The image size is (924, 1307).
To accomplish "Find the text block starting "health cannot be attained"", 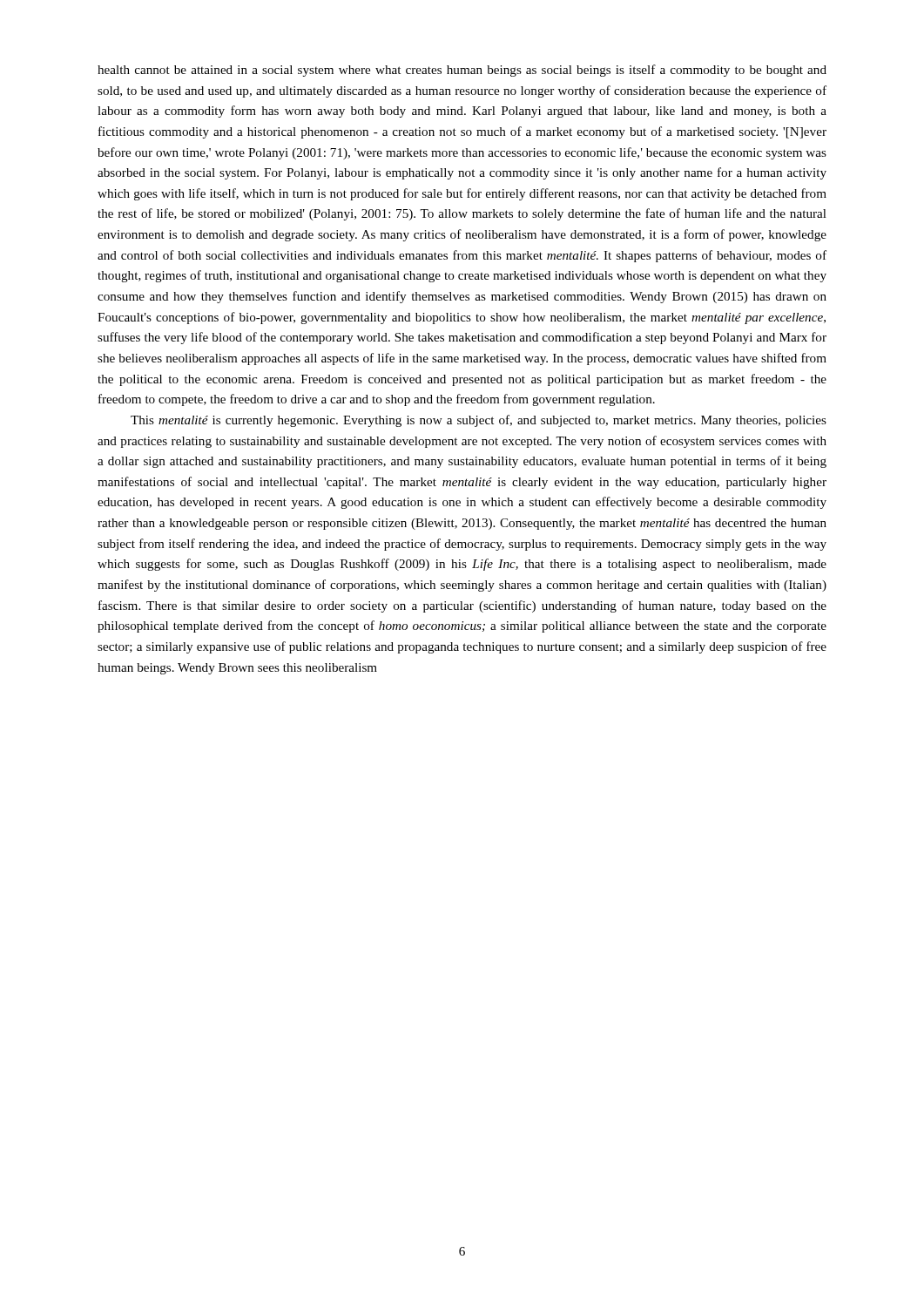I will [x=462, y=234].
